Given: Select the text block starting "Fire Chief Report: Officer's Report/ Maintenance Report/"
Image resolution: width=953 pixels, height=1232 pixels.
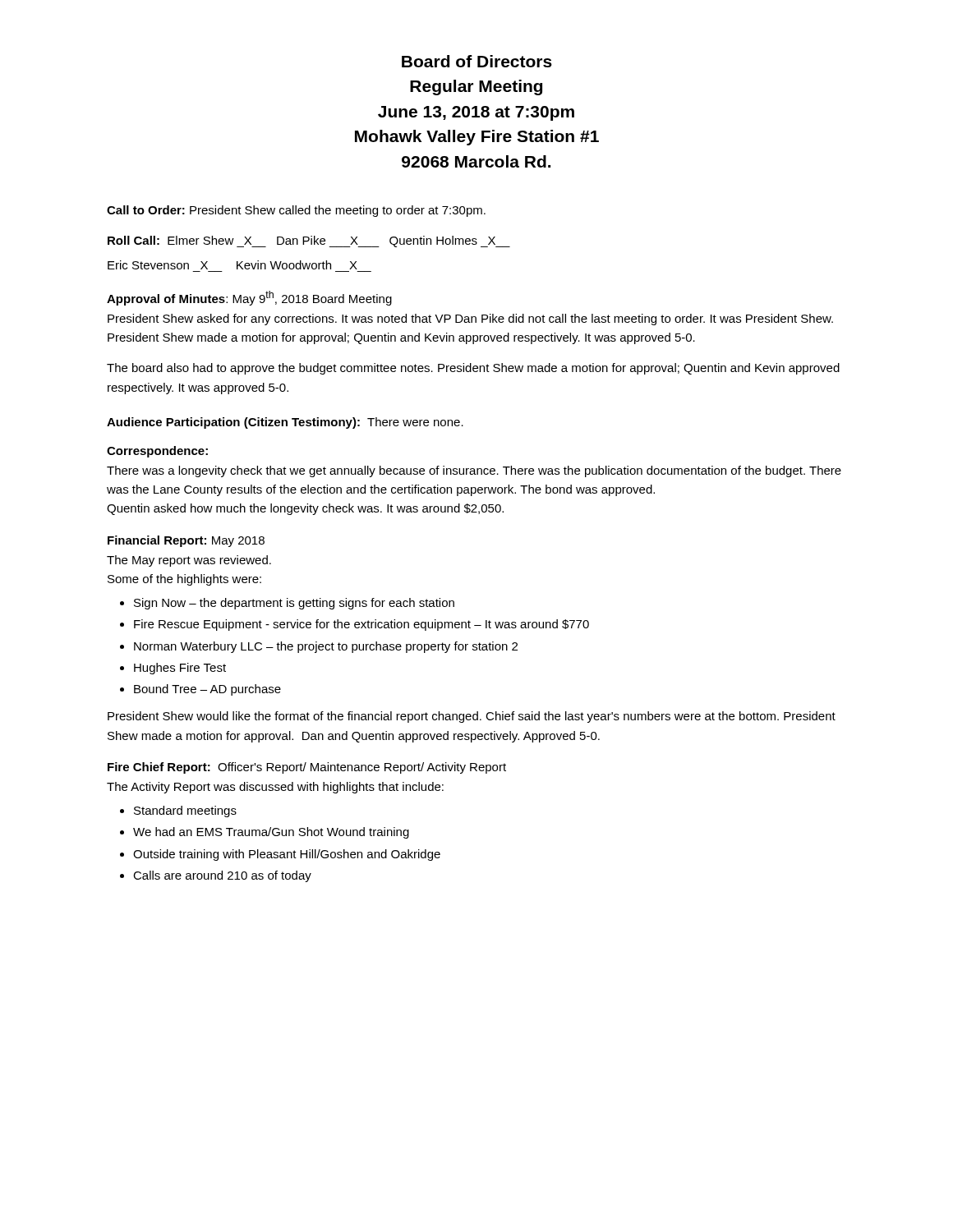Looking at the screenshot, I should pos(306,767).
